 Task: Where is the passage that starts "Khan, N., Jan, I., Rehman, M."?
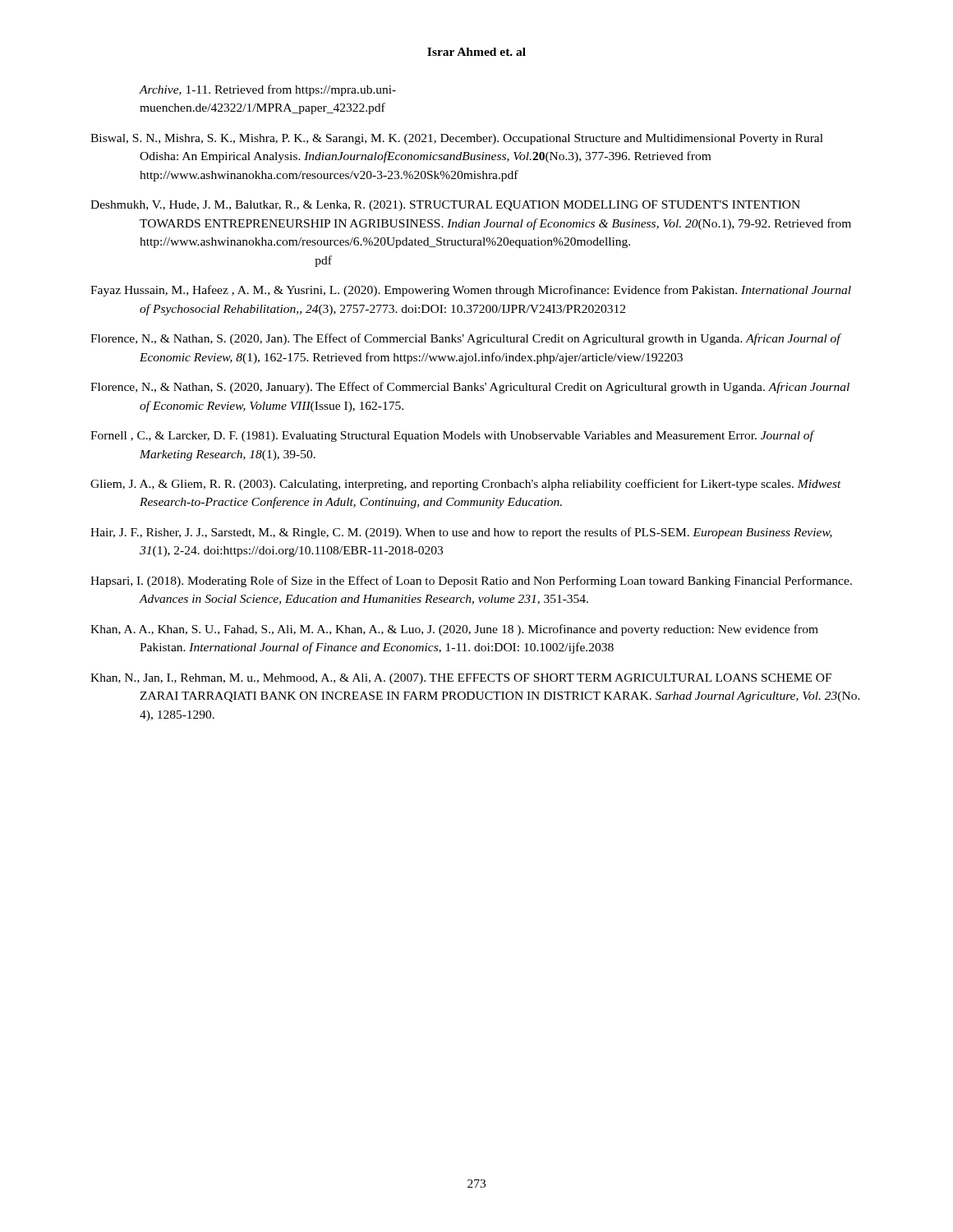click(x=475, y=695)
